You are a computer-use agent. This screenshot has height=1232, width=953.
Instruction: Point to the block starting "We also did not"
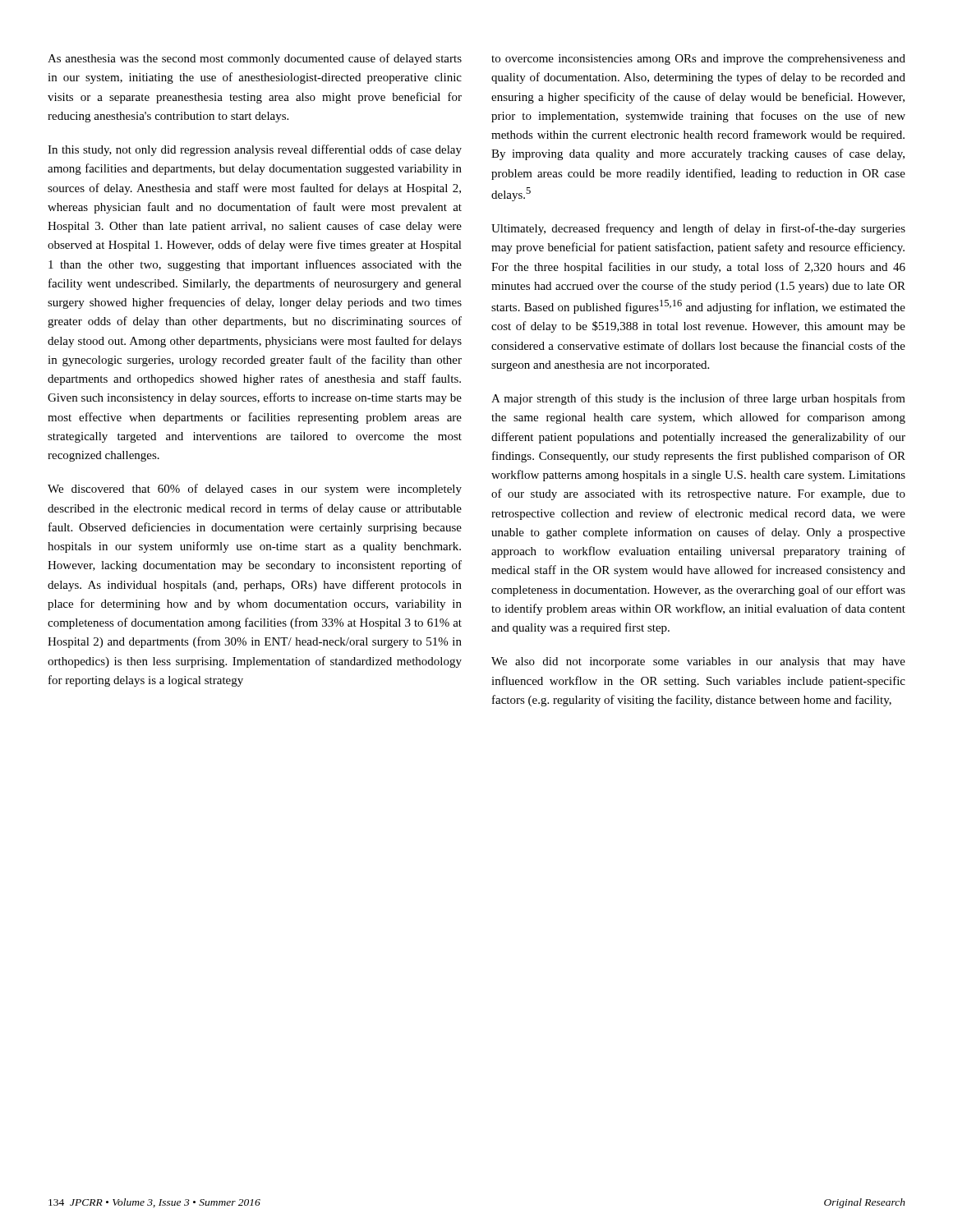(698, 681)
